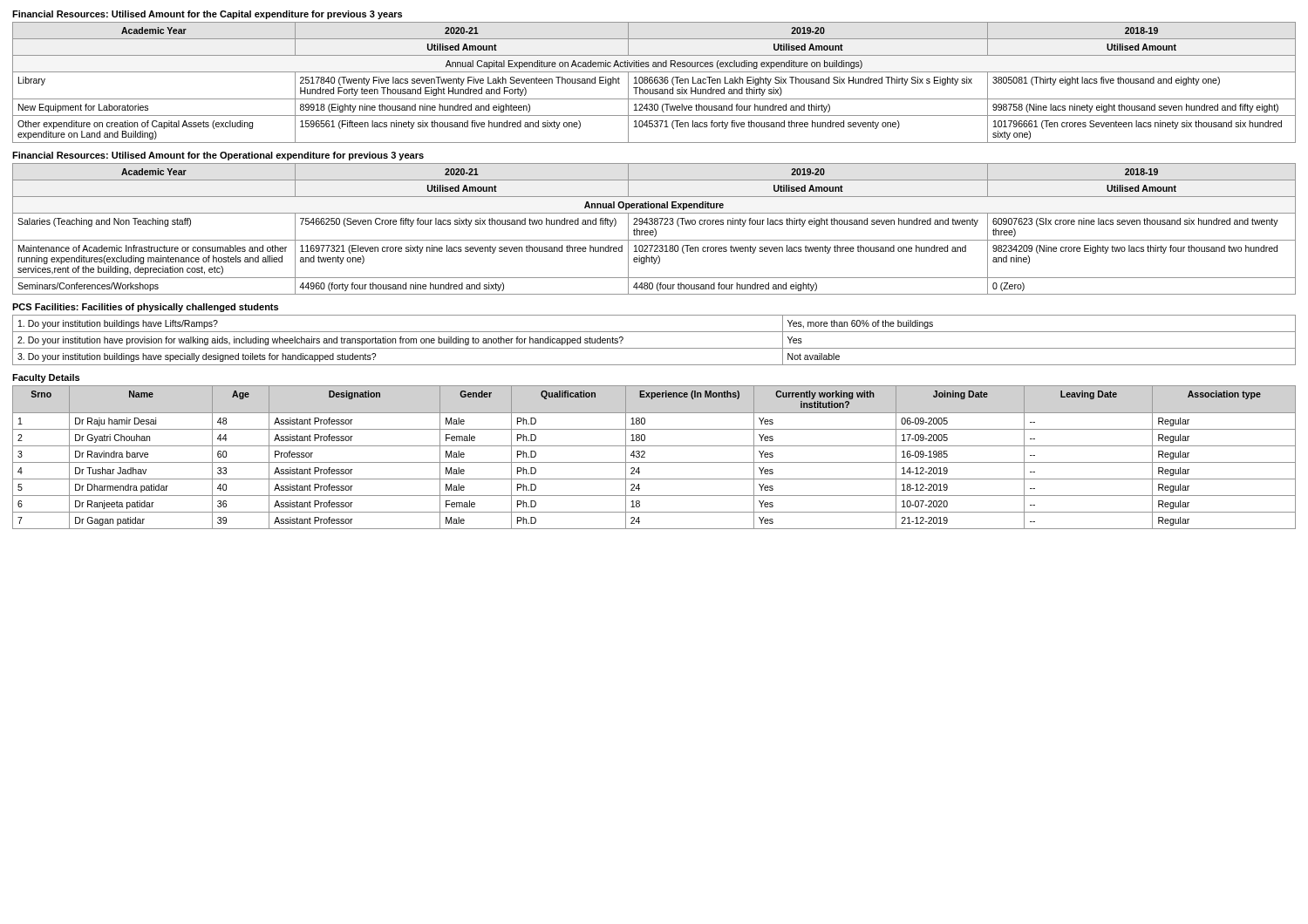The image size is (1308, 924).
Task: Locate the passage starting "Faculty Details"
Action: tap(46, 377)
